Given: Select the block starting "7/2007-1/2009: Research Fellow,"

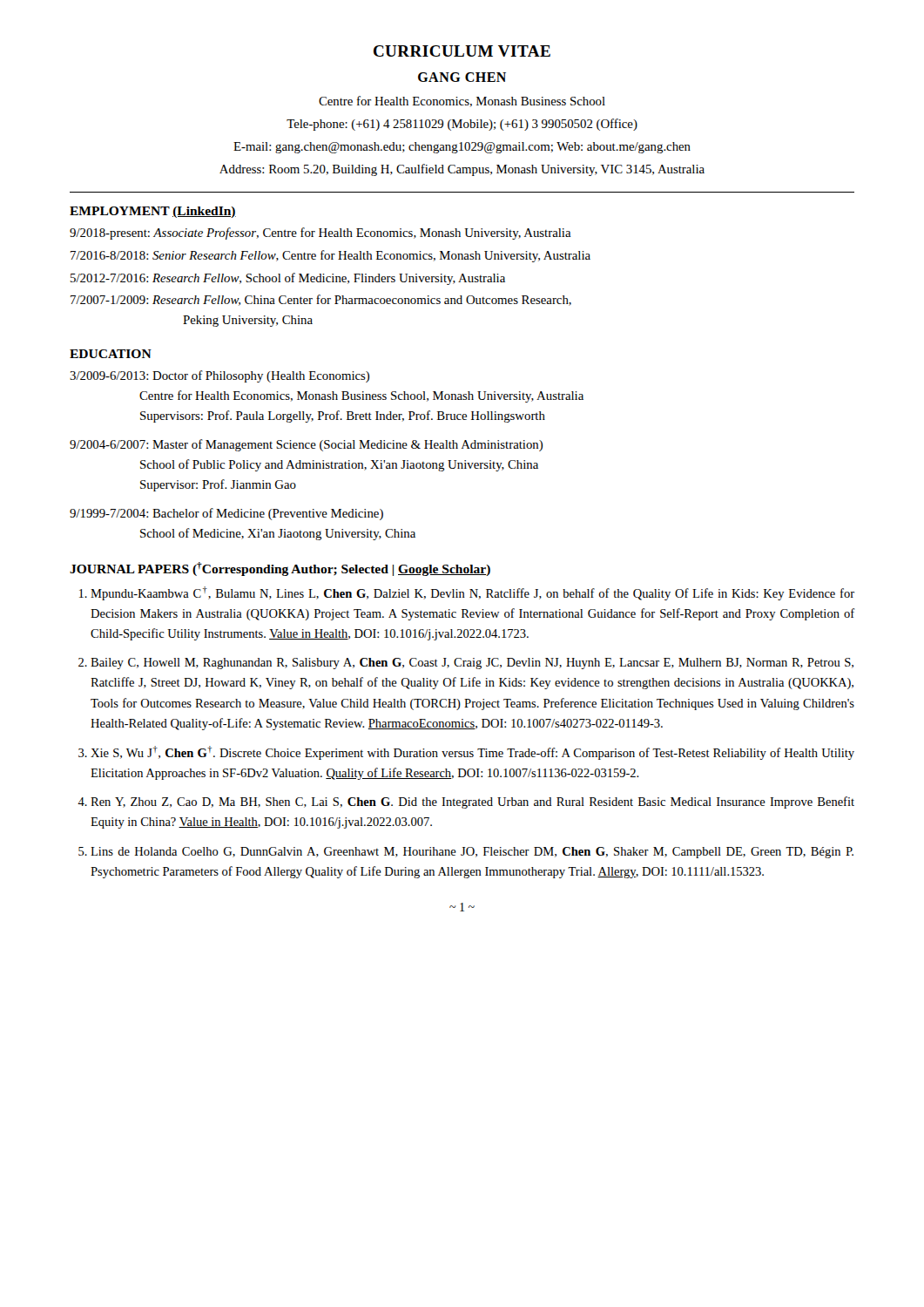Looking at the screenshot, I should click(321, 300).
